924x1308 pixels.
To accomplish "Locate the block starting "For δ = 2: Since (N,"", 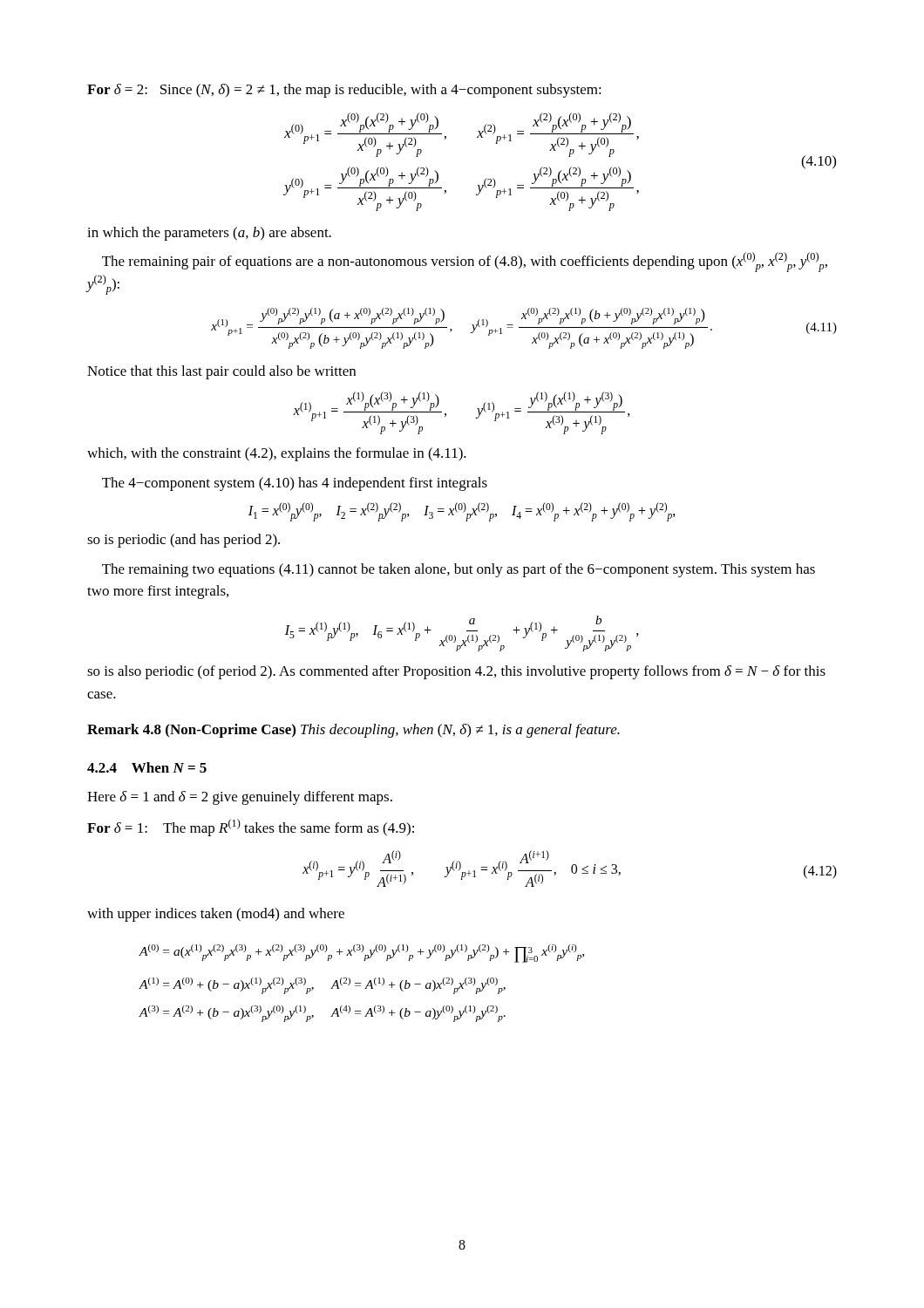I will coord(345,89).
